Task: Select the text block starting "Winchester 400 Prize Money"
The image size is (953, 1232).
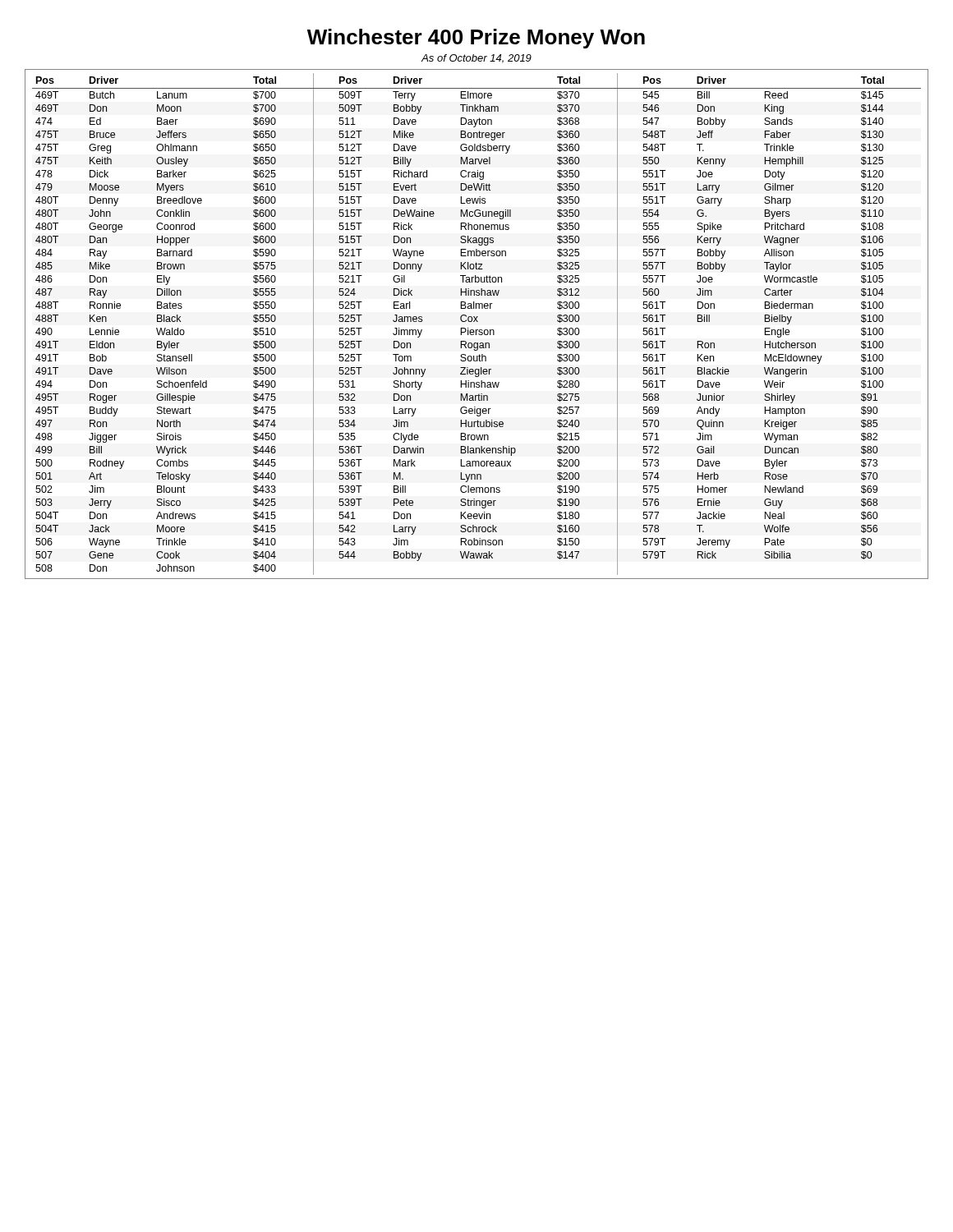Action: 476,37
